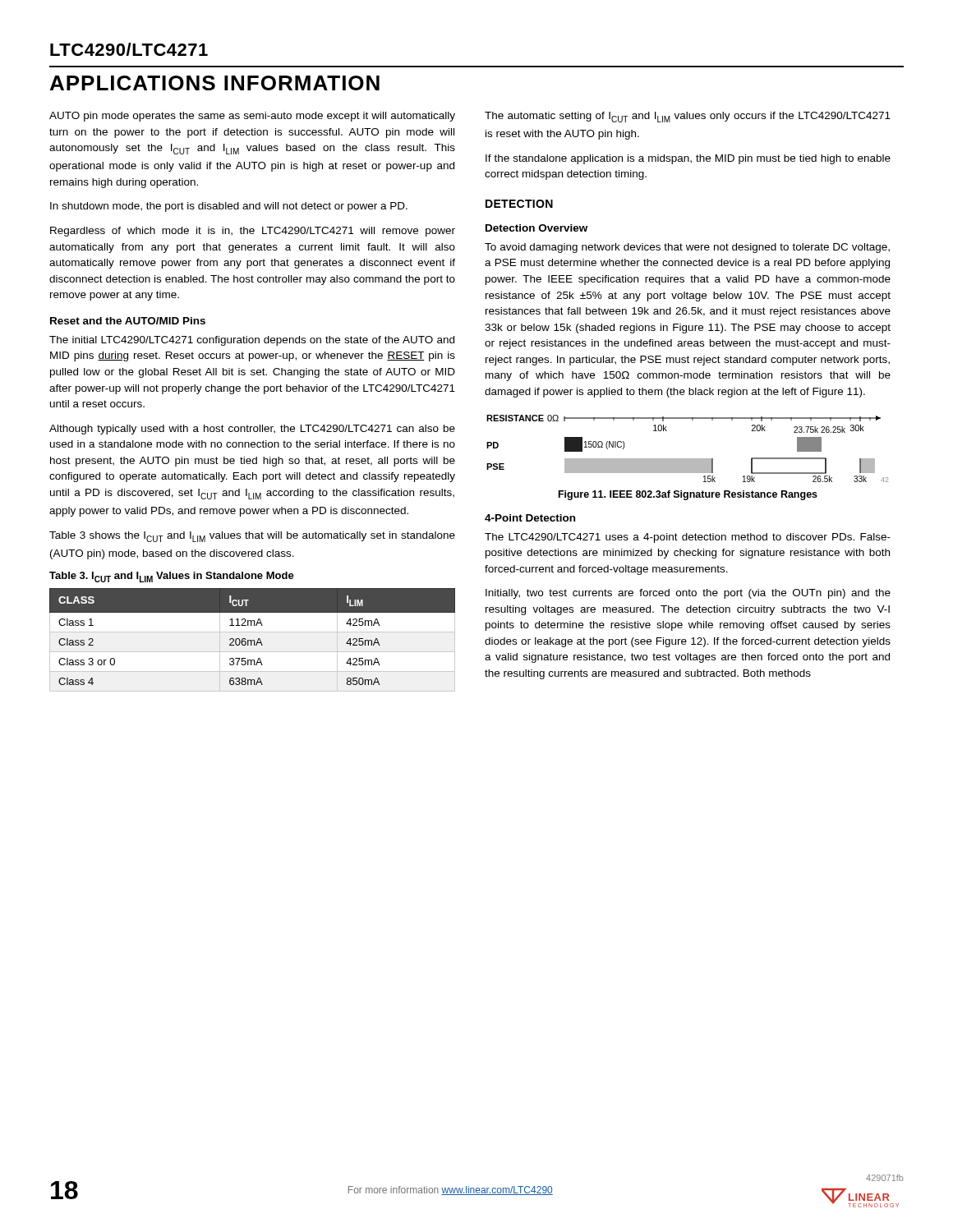Select the text starting "Reset and the AUTO/MID Pins"
Image resolution: width=953 pixels, height=1232 pixels.
[128, 321]
